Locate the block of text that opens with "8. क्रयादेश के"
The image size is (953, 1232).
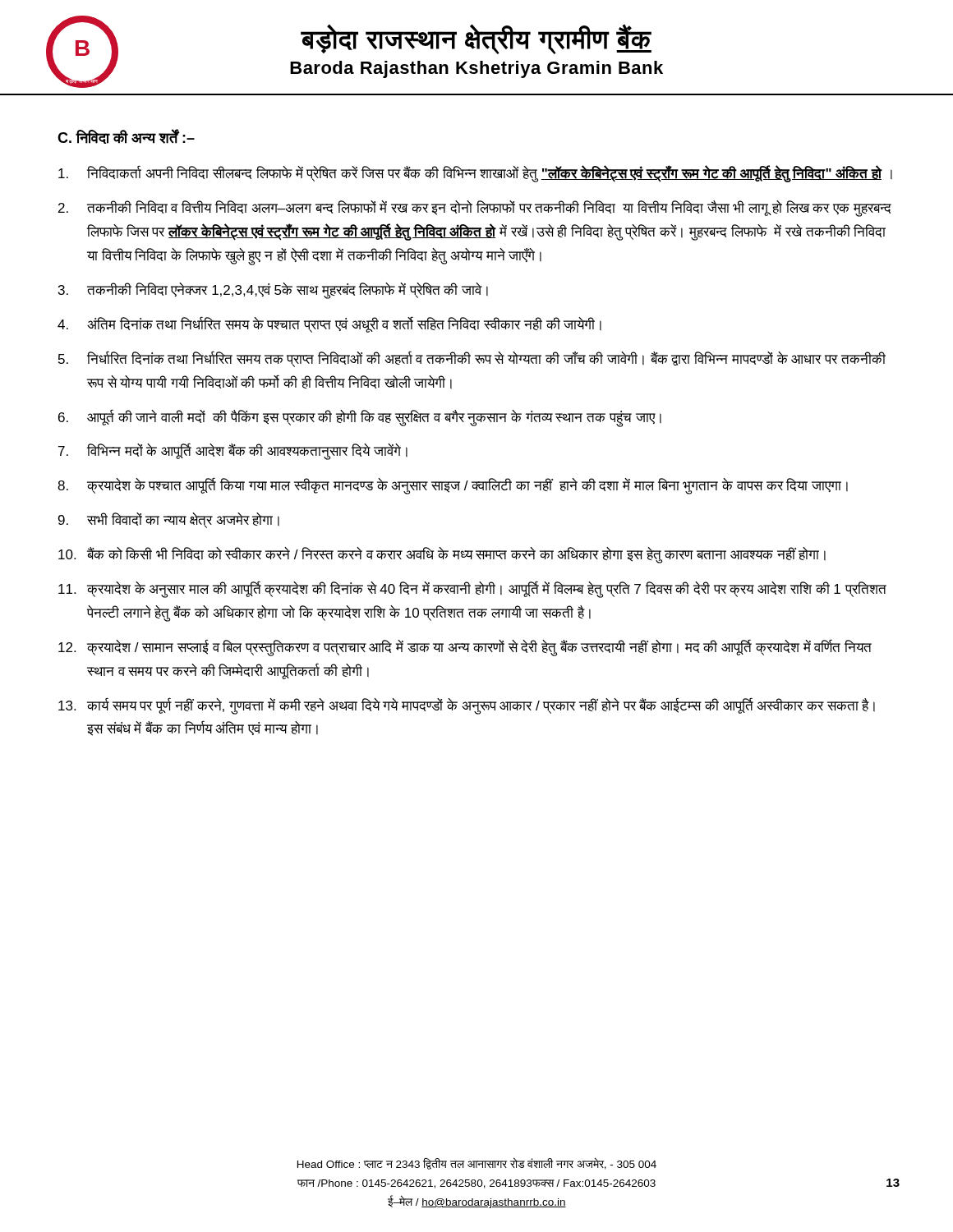coord(476,487)
